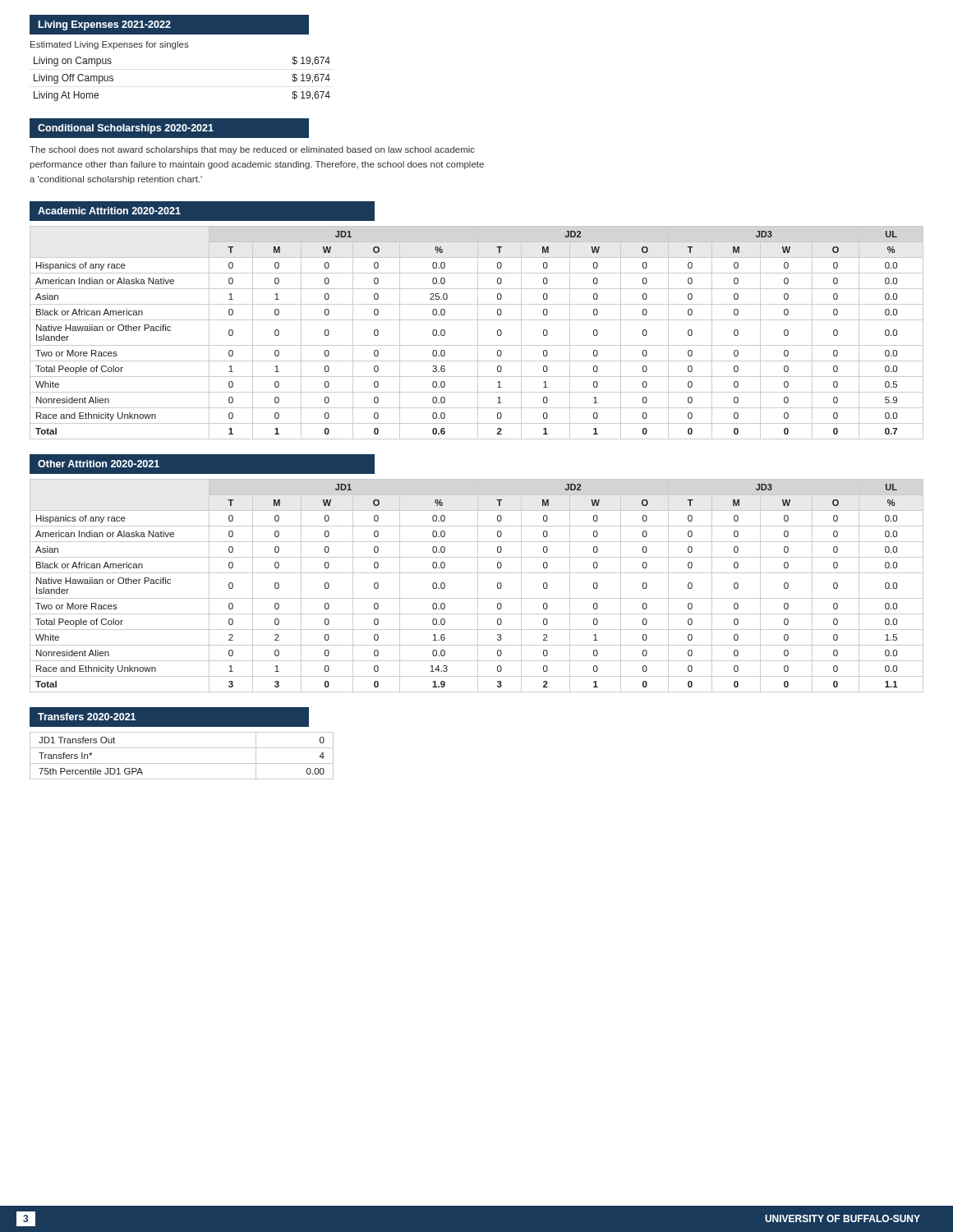953x1232 pixels.
Task: Click where it says "Living Expenses 2021-2022"
Action: tap(169, 25)
